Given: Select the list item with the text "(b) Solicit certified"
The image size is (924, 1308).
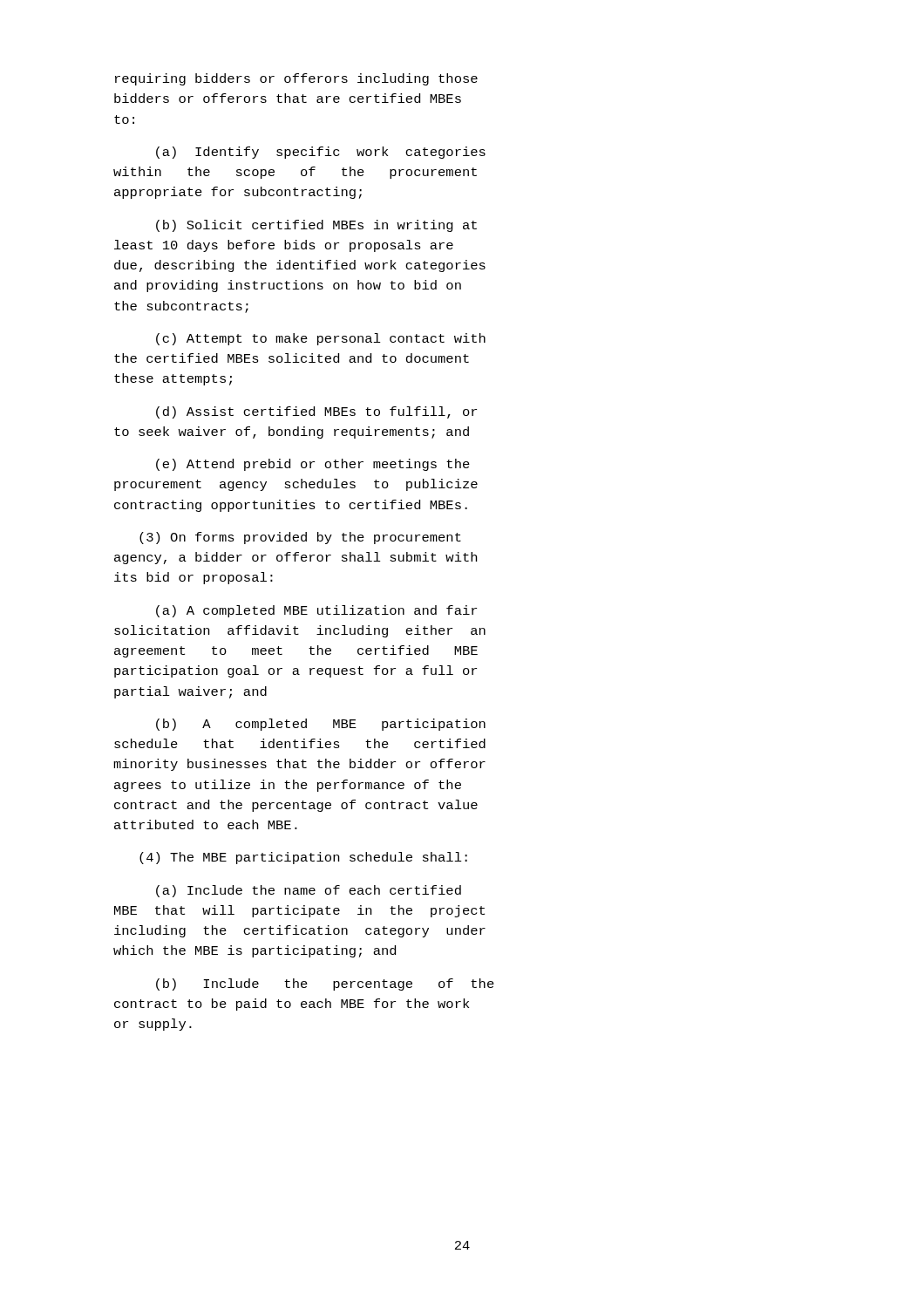Looking at the screenshot, I should (x=300, y=266).
